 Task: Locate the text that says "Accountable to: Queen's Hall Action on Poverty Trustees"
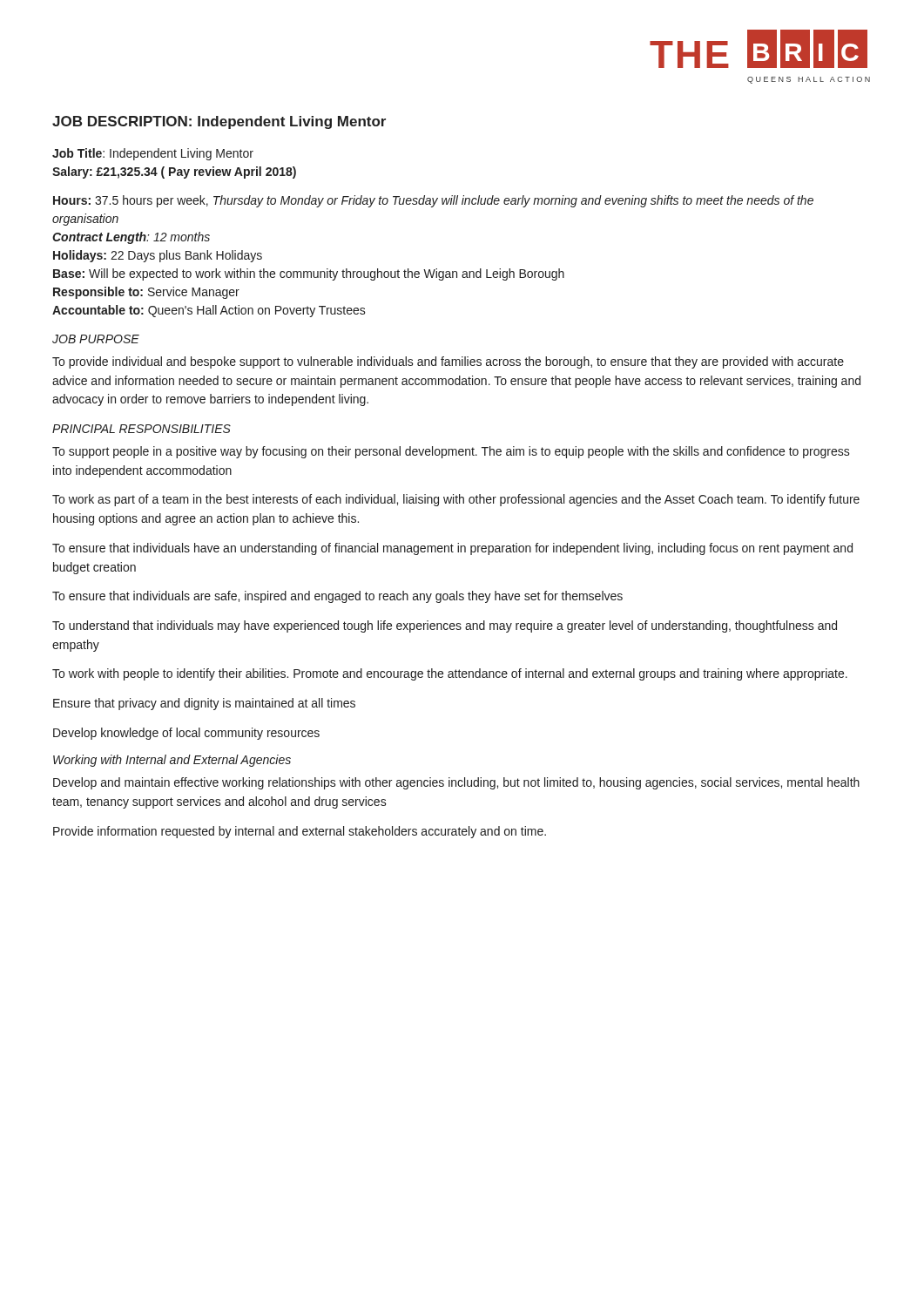point(209,310)
